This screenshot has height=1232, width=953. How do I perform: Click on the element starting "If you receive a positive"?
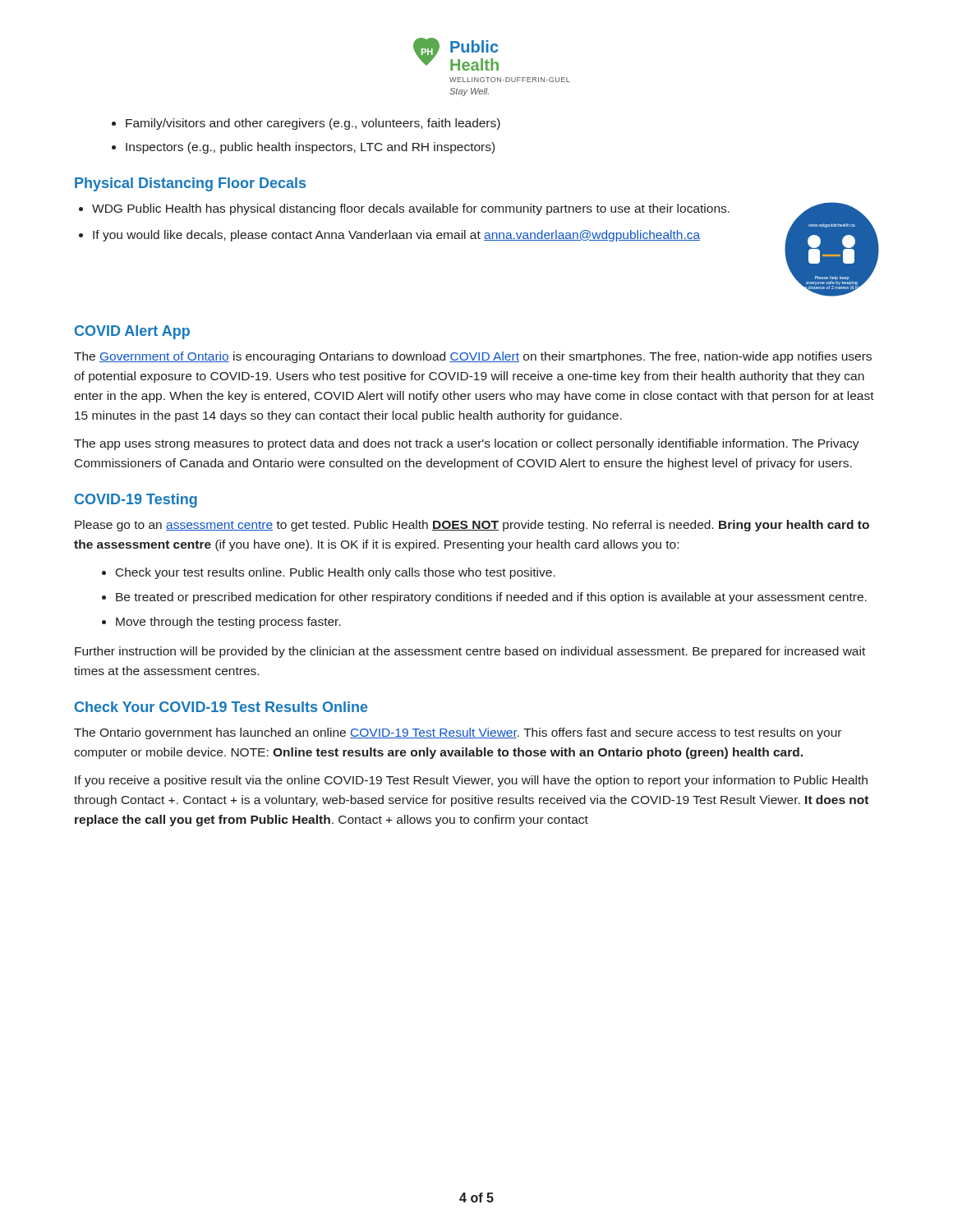pyautogui.click(x=471, y=800)
